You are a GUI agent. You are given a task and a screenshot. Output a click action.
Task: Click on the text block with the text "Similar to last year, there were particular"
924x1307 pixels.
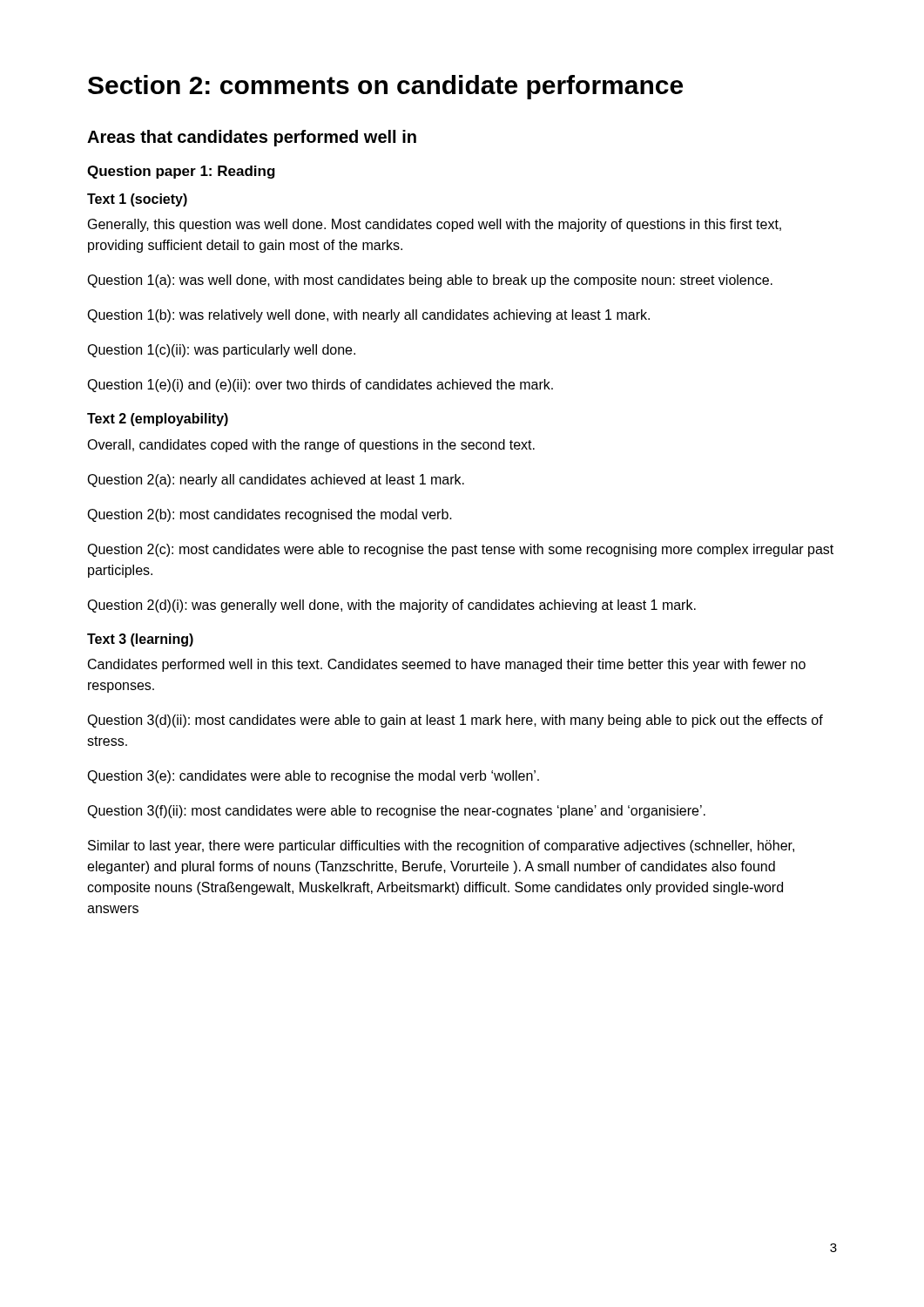462,878
